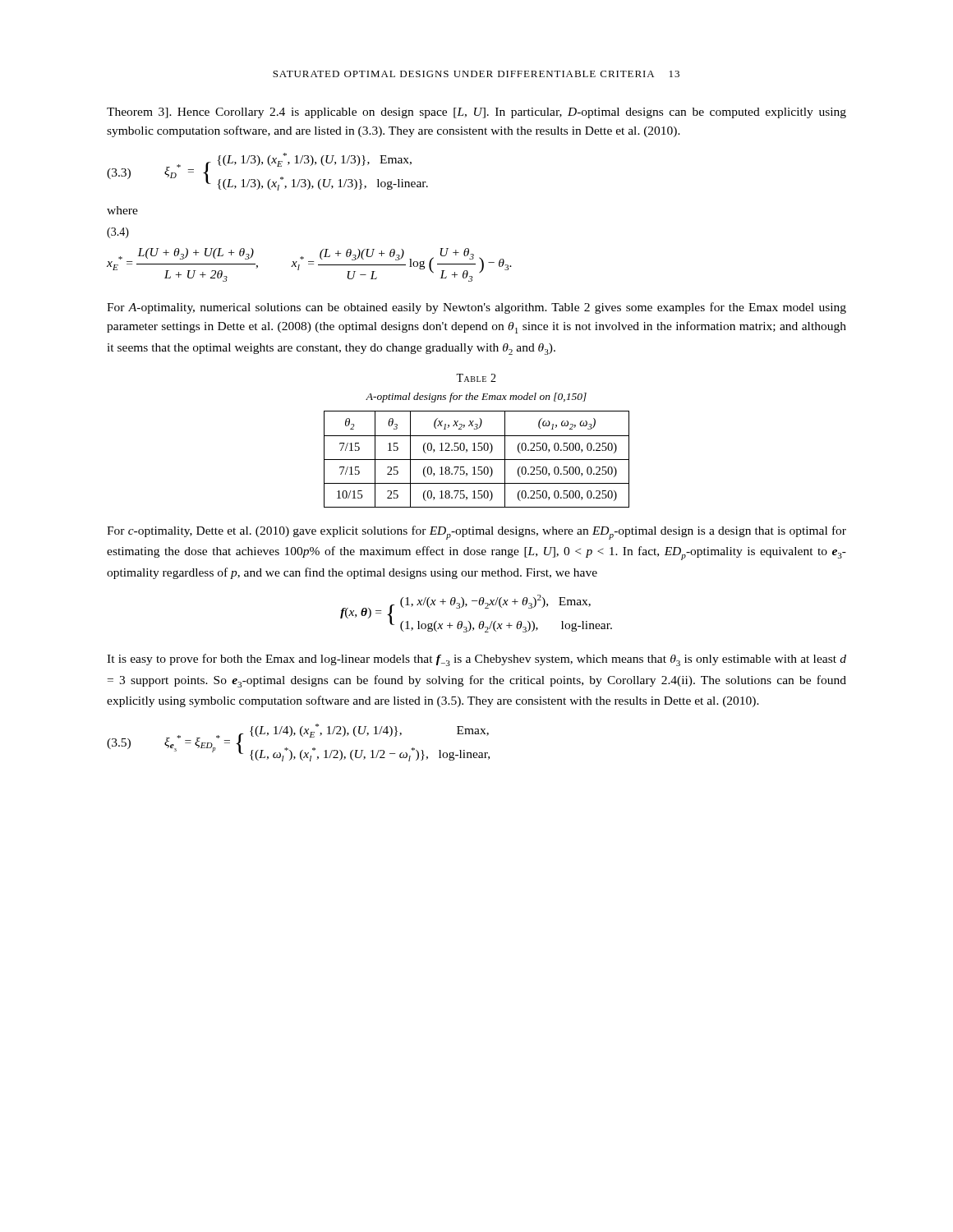Point to the text block starting "(3.4) xE* = L(U + θ3)"

click(476, 253)
